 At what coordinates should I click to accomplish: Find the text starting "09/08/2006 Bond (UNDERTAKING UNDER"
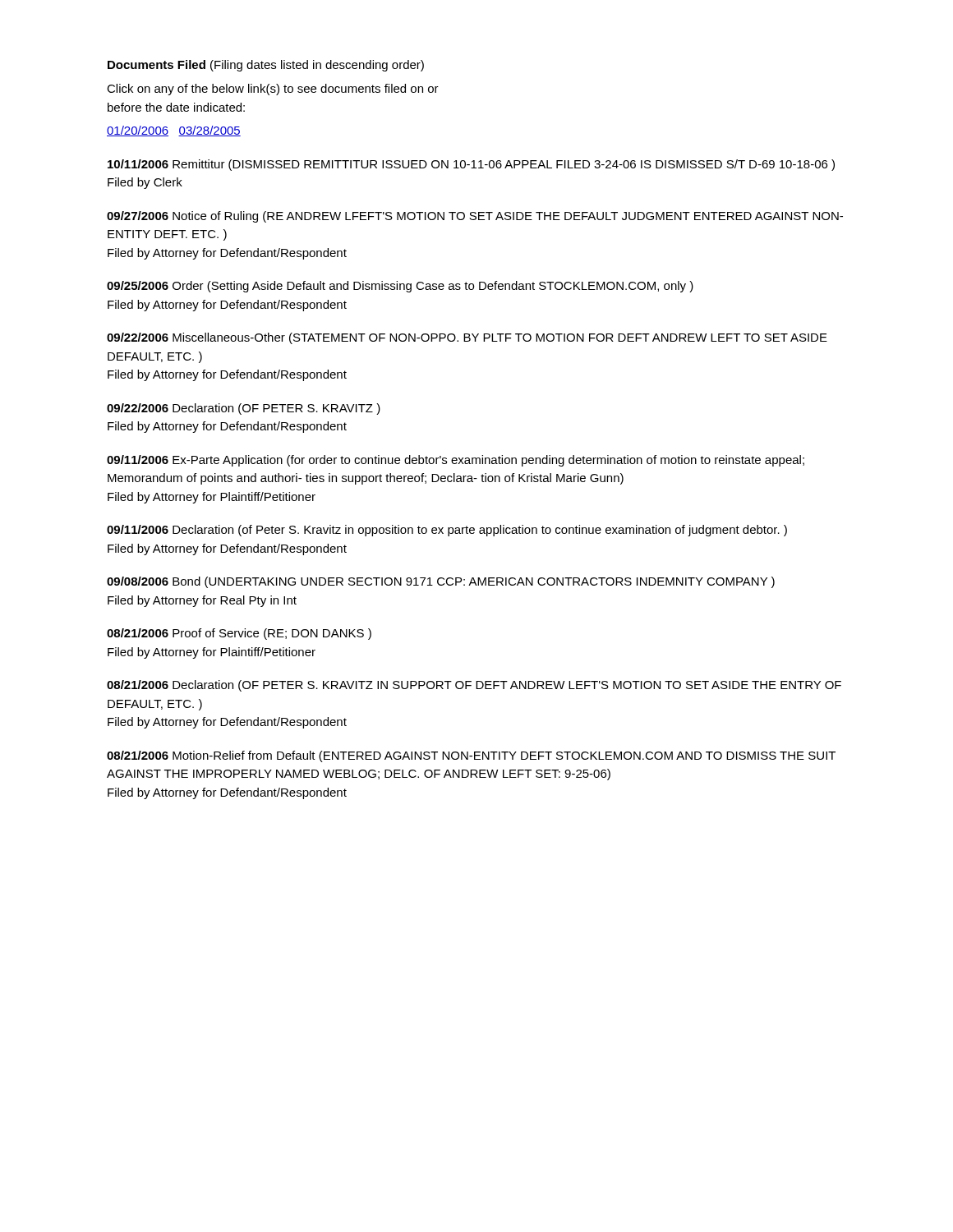(x=441, y=590)
